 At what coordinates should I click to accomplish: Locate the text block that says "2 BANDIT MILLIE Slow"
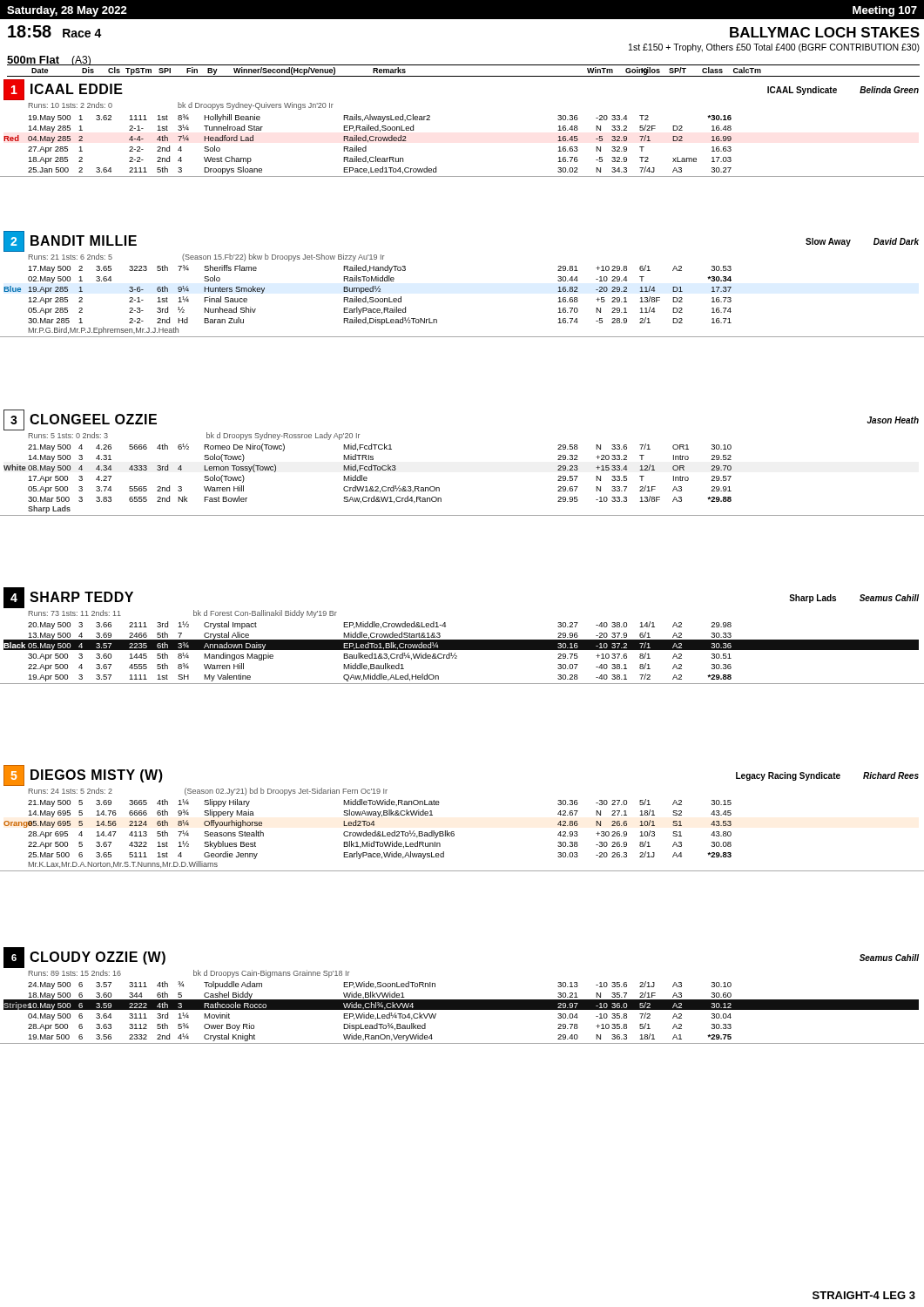click(x=74, y=241)
